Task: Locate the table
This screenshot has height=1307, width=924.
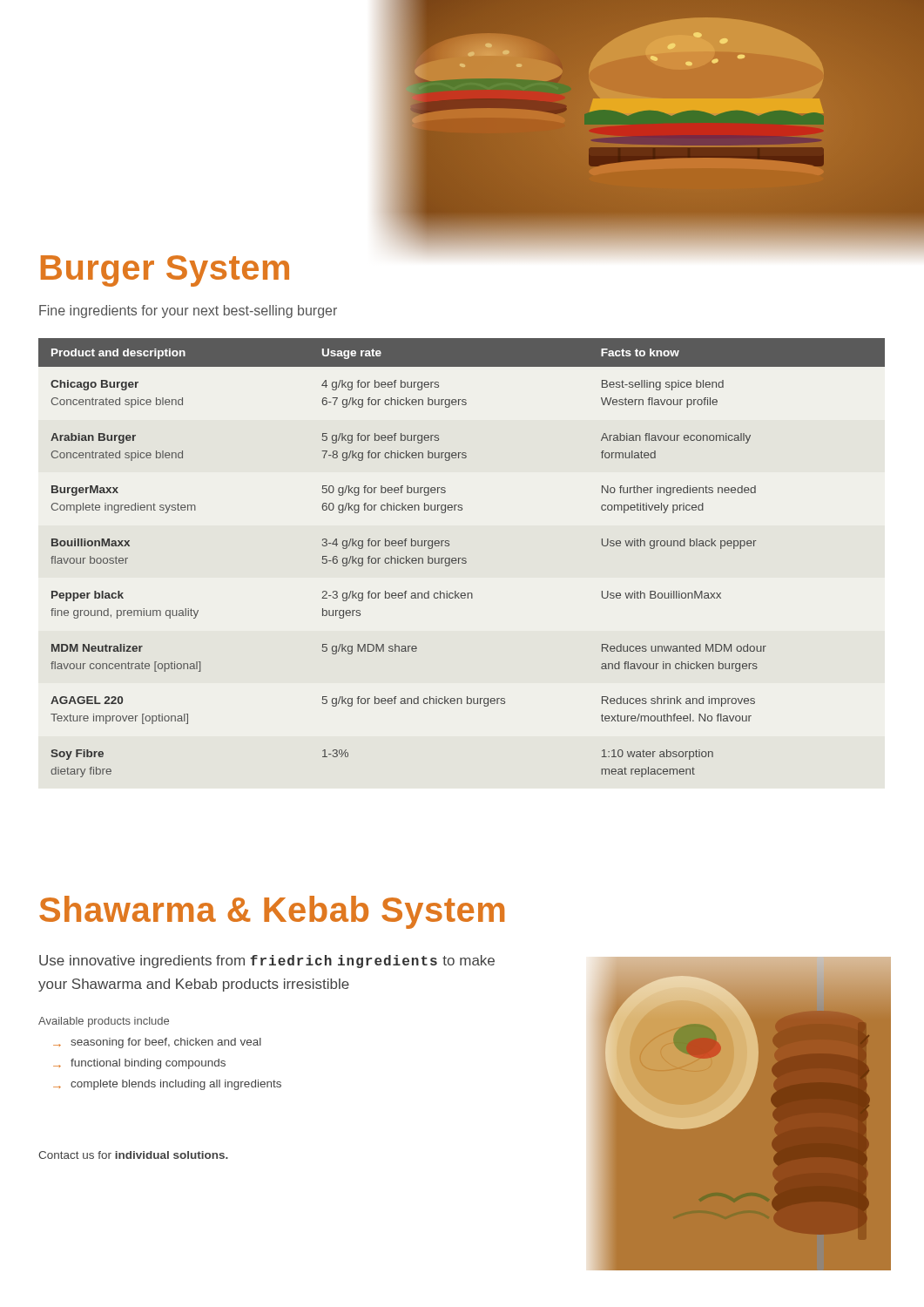Action: pos(462,563)
